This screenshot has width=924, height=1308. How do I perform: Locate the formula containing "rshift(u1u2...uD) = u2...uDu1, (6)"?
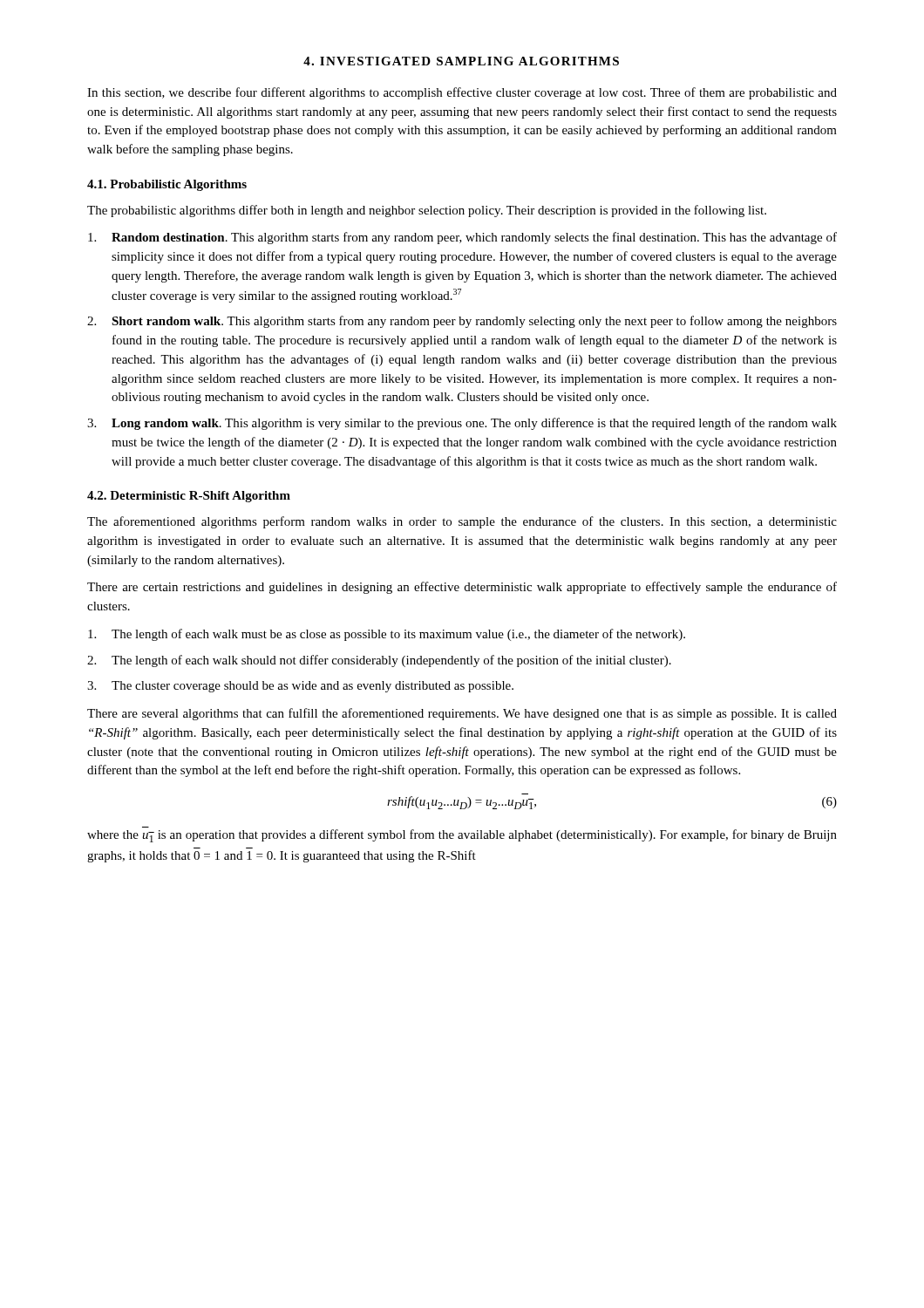point(462,803)
